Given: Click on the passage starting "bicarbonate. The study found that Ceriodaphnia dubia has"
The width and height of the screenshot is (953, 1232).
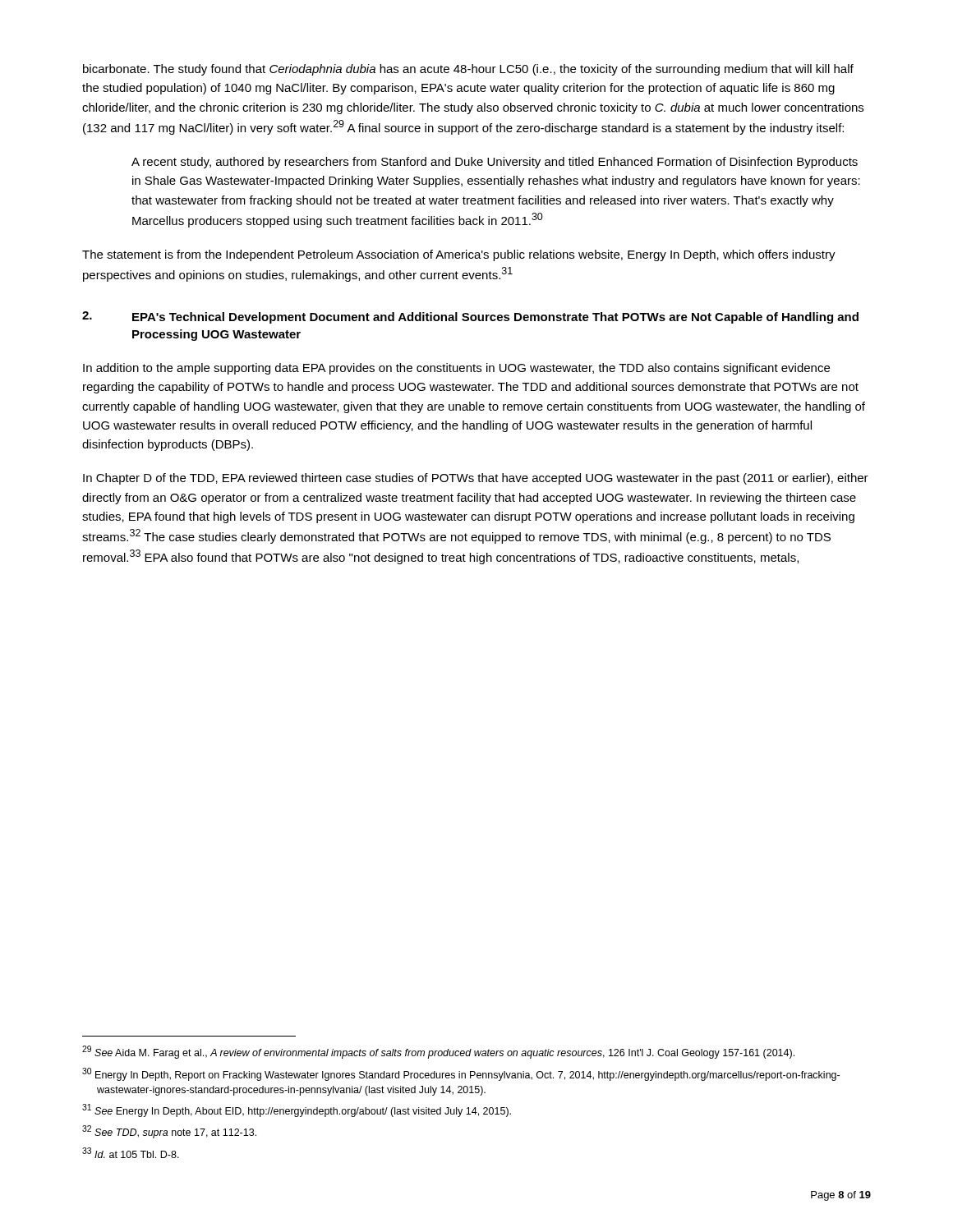Looking at the screenshot, I should [x=473, y=98].
